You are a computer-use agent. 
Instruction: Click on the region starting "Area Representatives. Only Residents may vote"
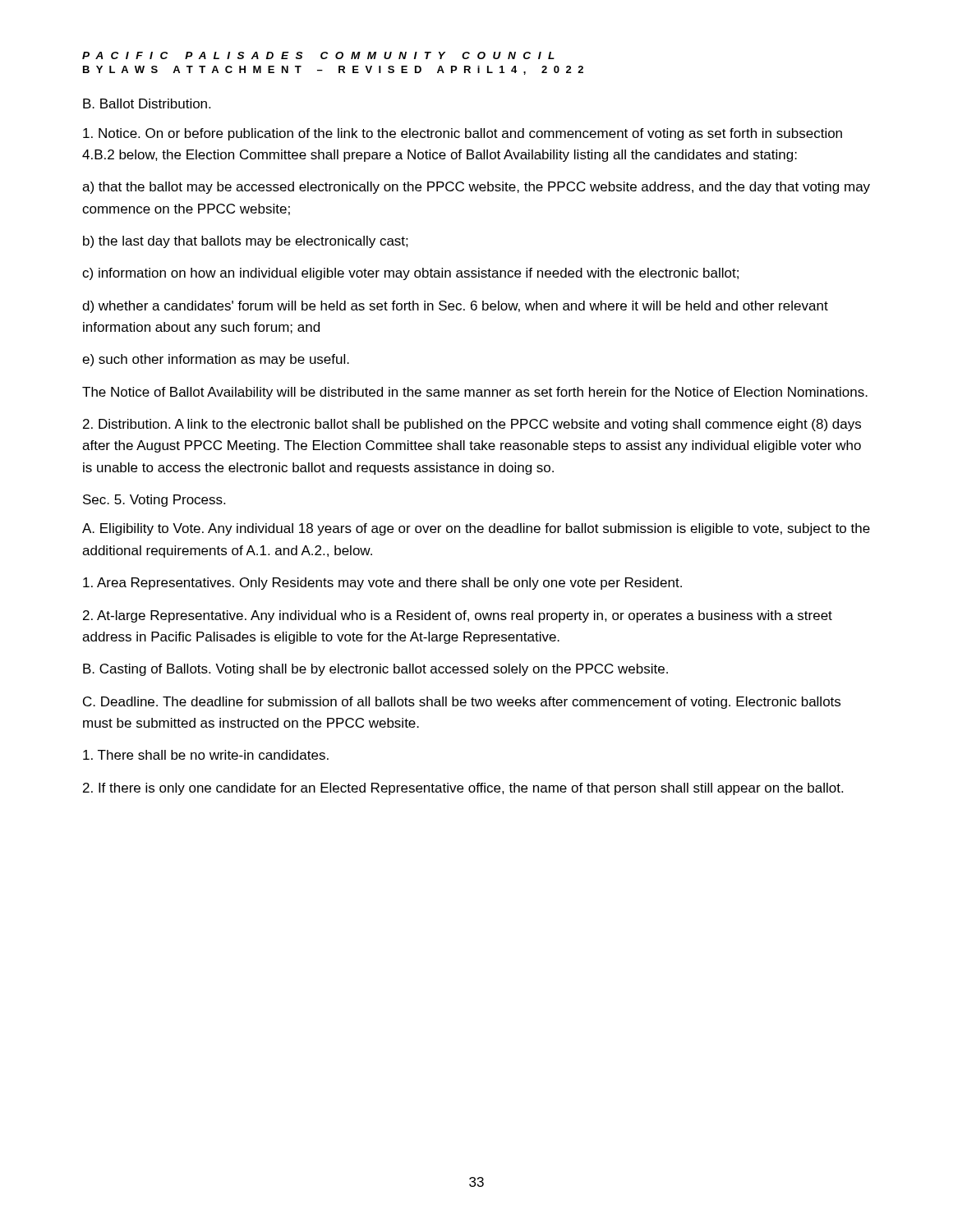[383, 583]
